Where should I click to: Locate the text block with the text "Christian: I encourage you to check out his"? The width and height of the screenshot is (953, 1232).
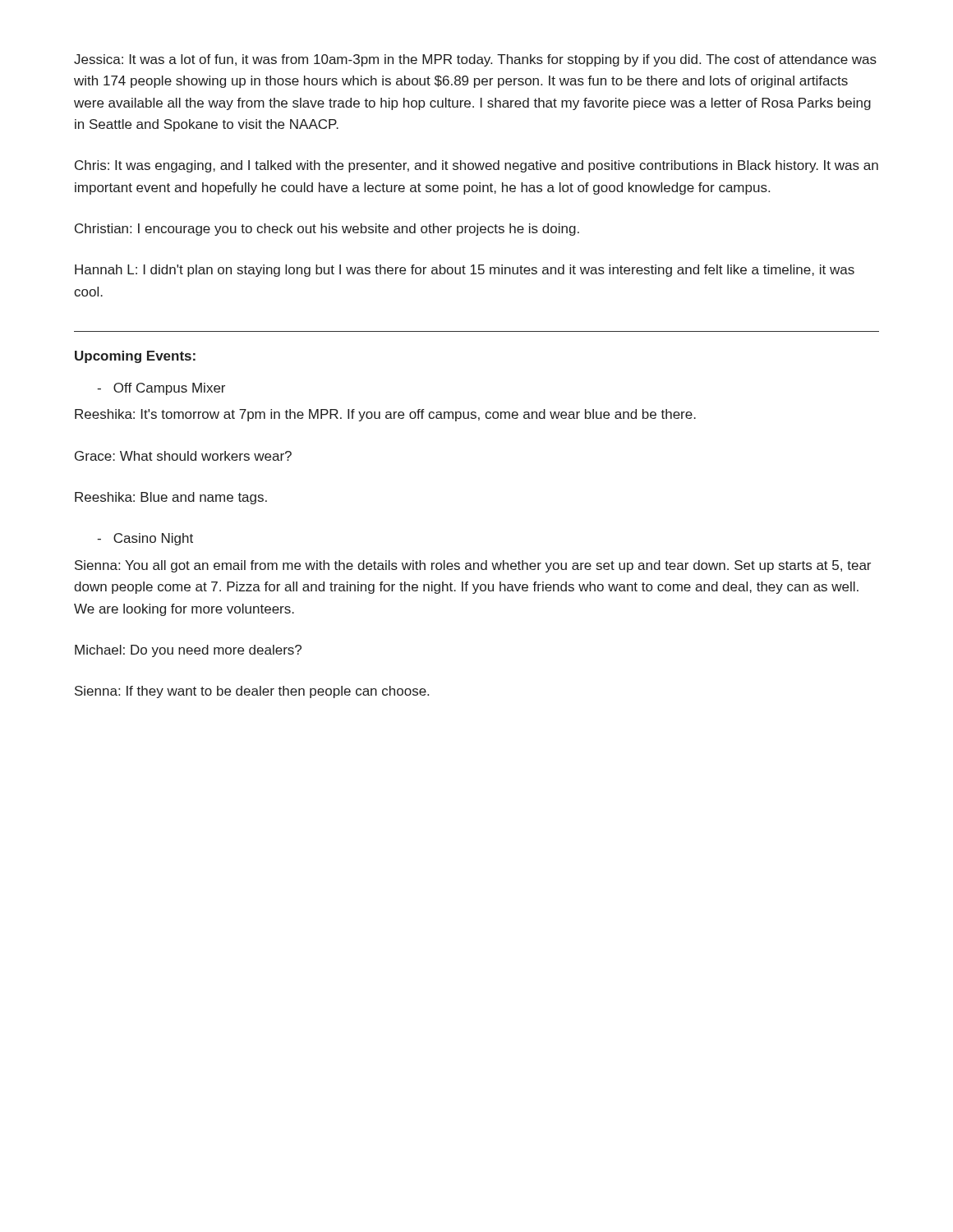click(x=327, y=229)
